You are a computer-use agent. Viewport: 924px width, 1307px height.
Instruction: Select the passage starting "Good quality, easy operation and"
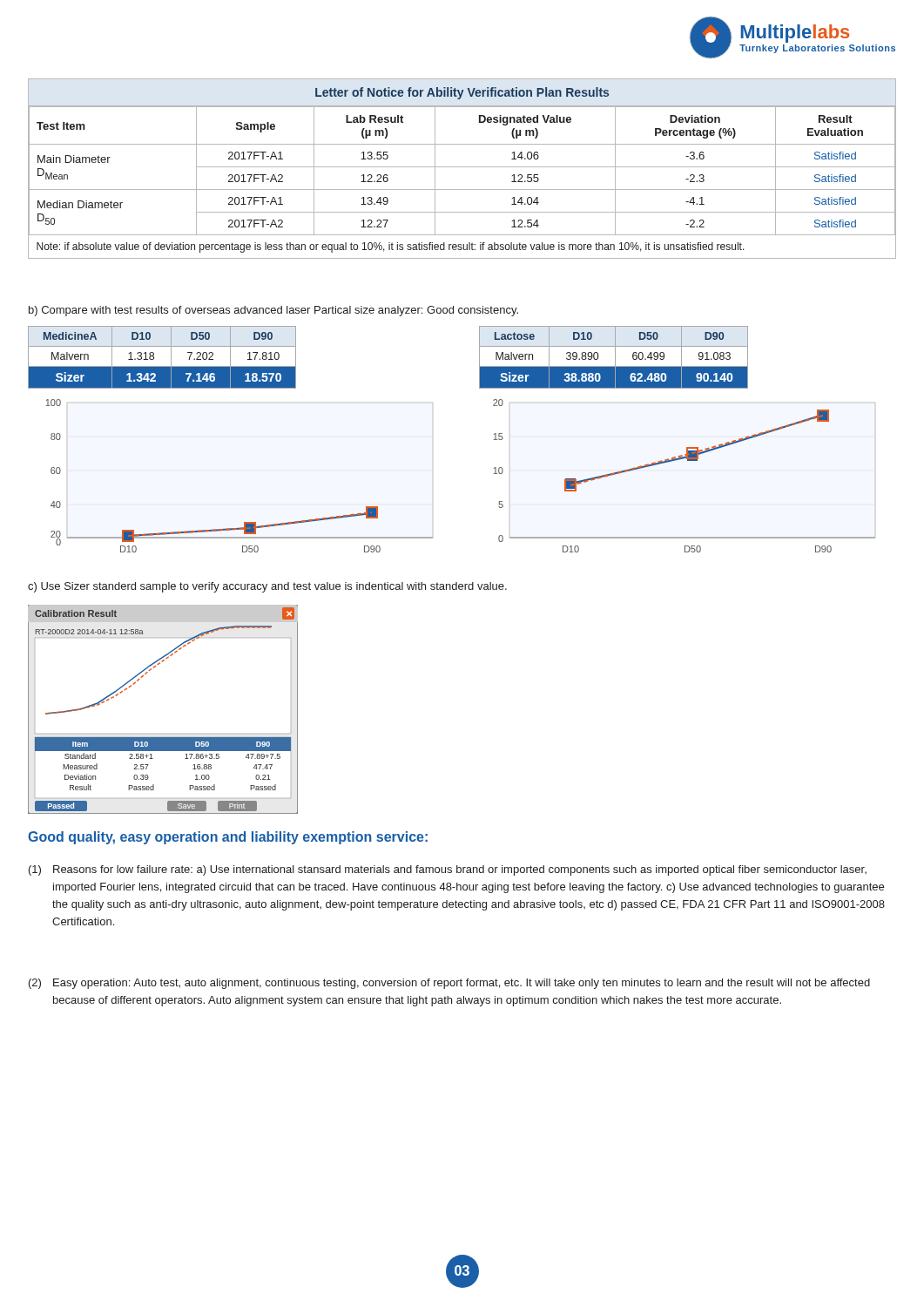[x=228, y=837]
